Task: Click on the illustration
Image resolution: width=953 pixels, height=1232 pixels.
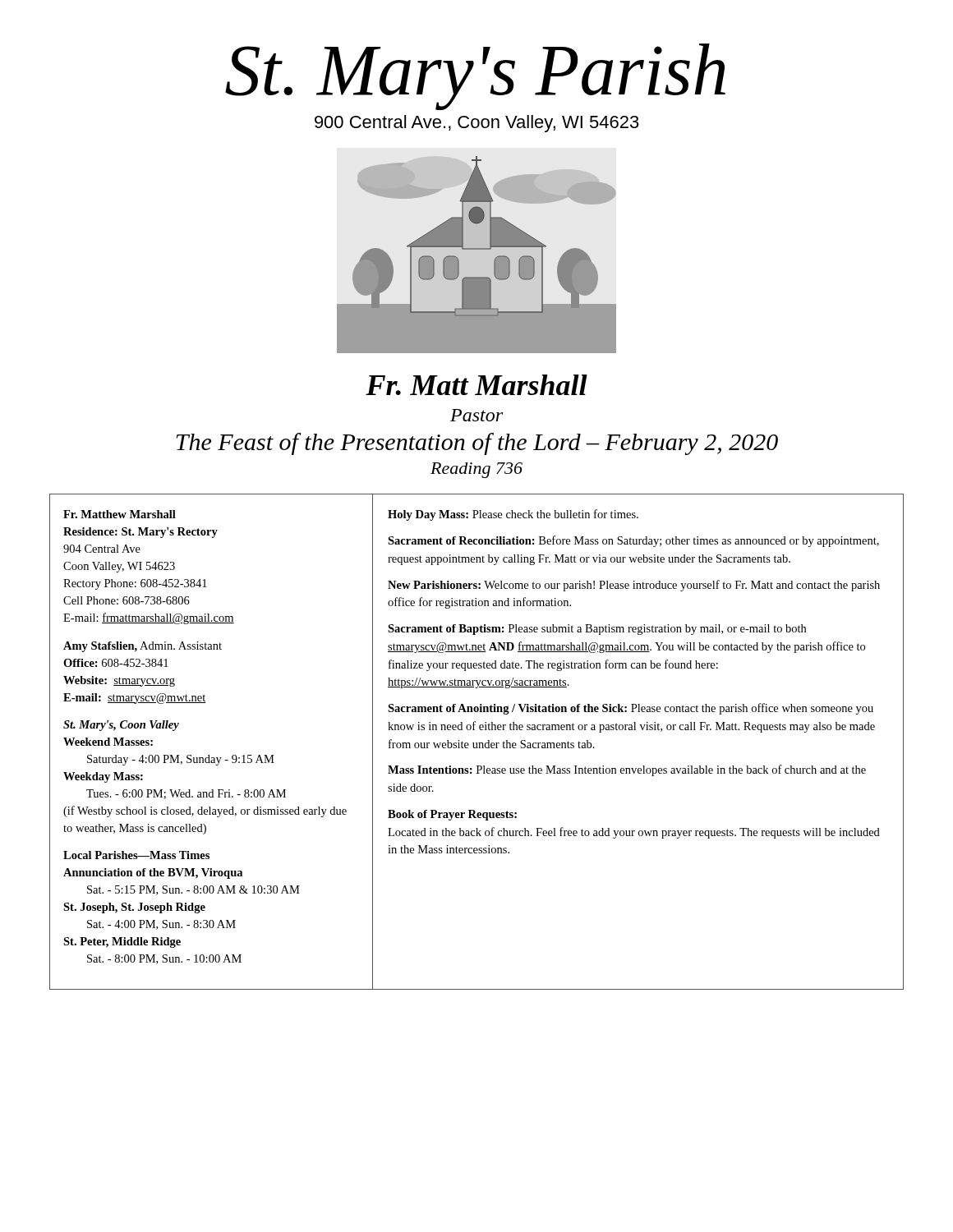Action: point(476,251)
